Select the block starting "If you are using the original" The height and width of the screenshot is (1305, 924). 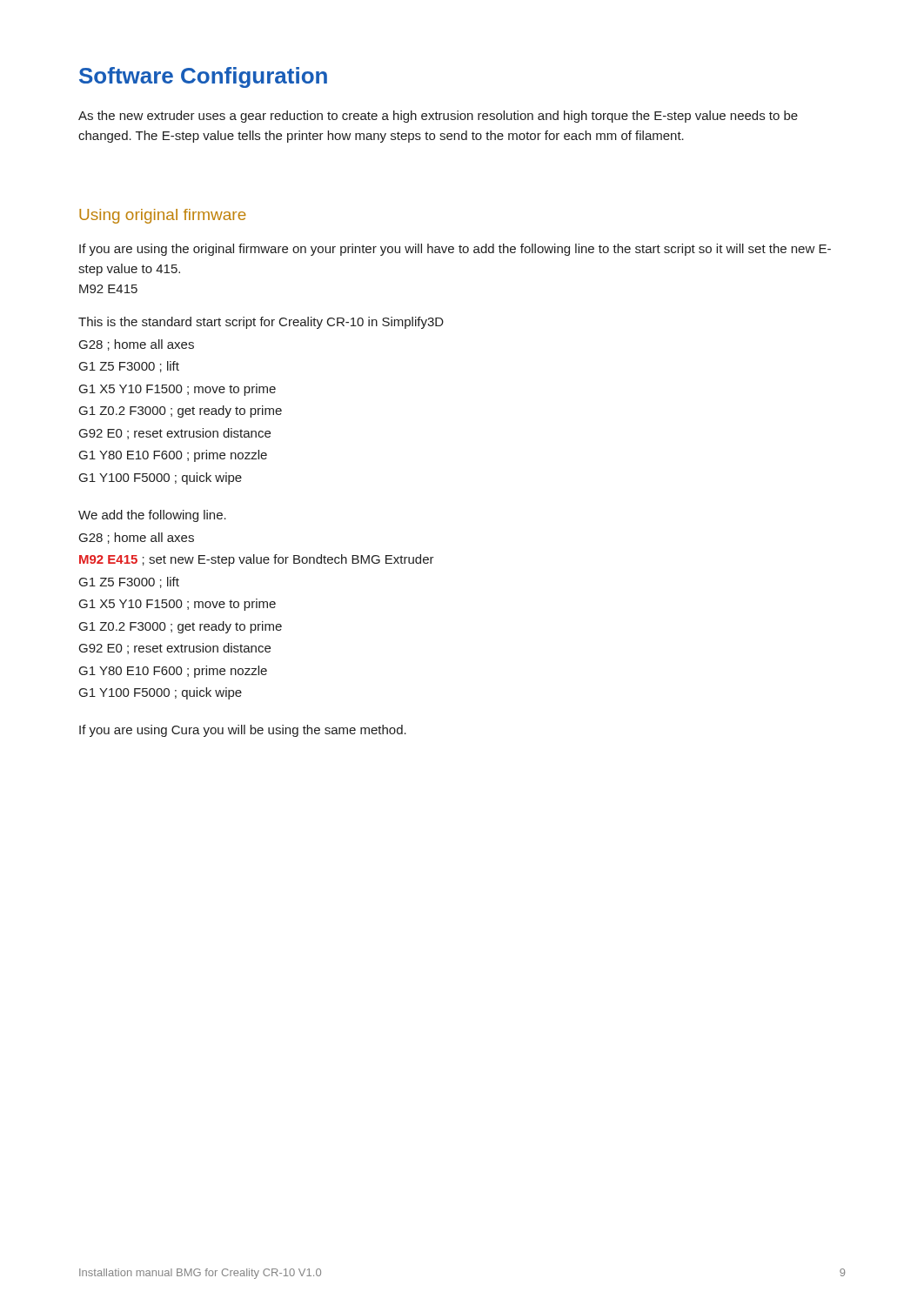click(455, 250)
